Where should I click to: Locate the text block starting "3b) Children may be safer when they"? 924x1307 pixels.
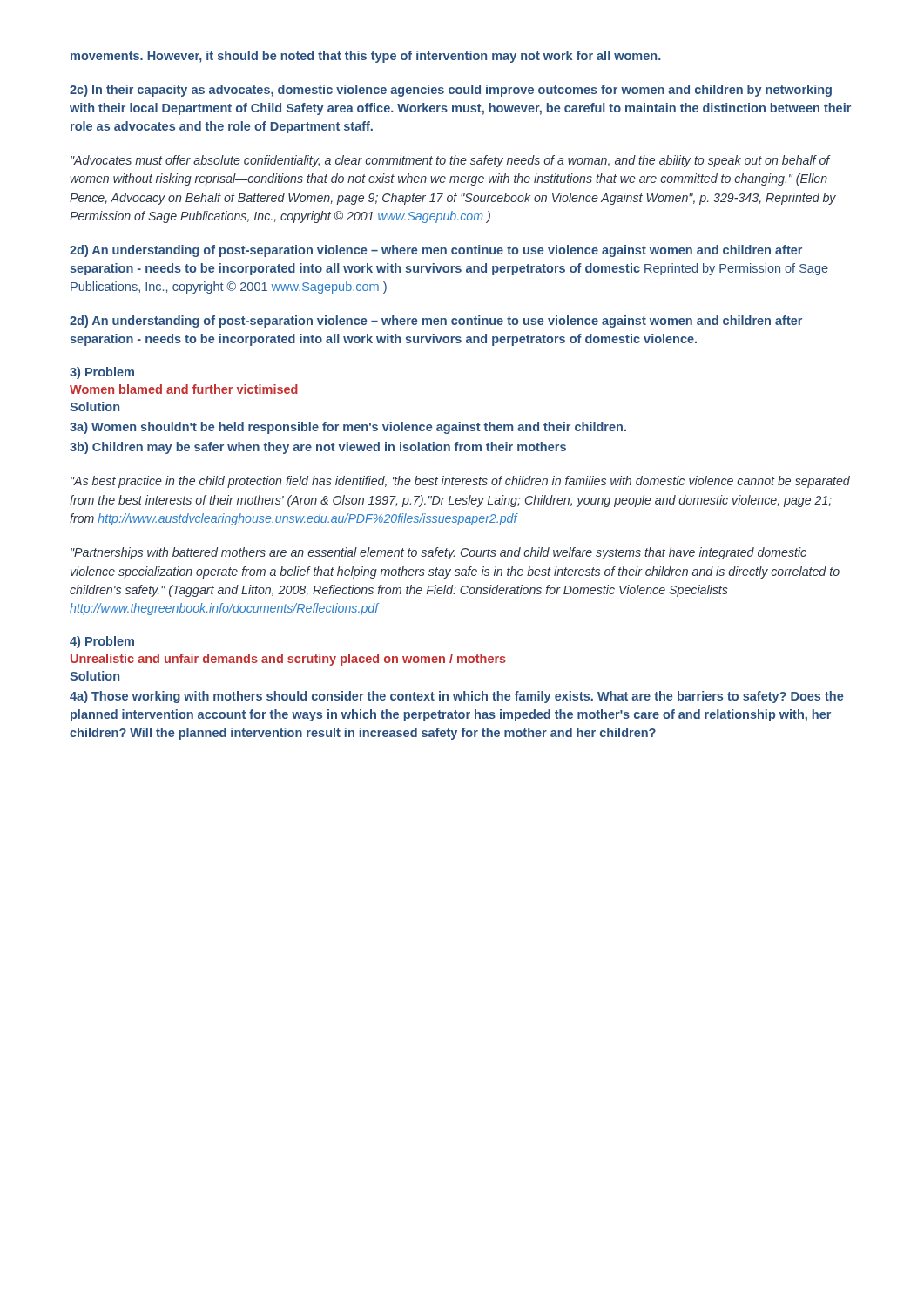462,448
